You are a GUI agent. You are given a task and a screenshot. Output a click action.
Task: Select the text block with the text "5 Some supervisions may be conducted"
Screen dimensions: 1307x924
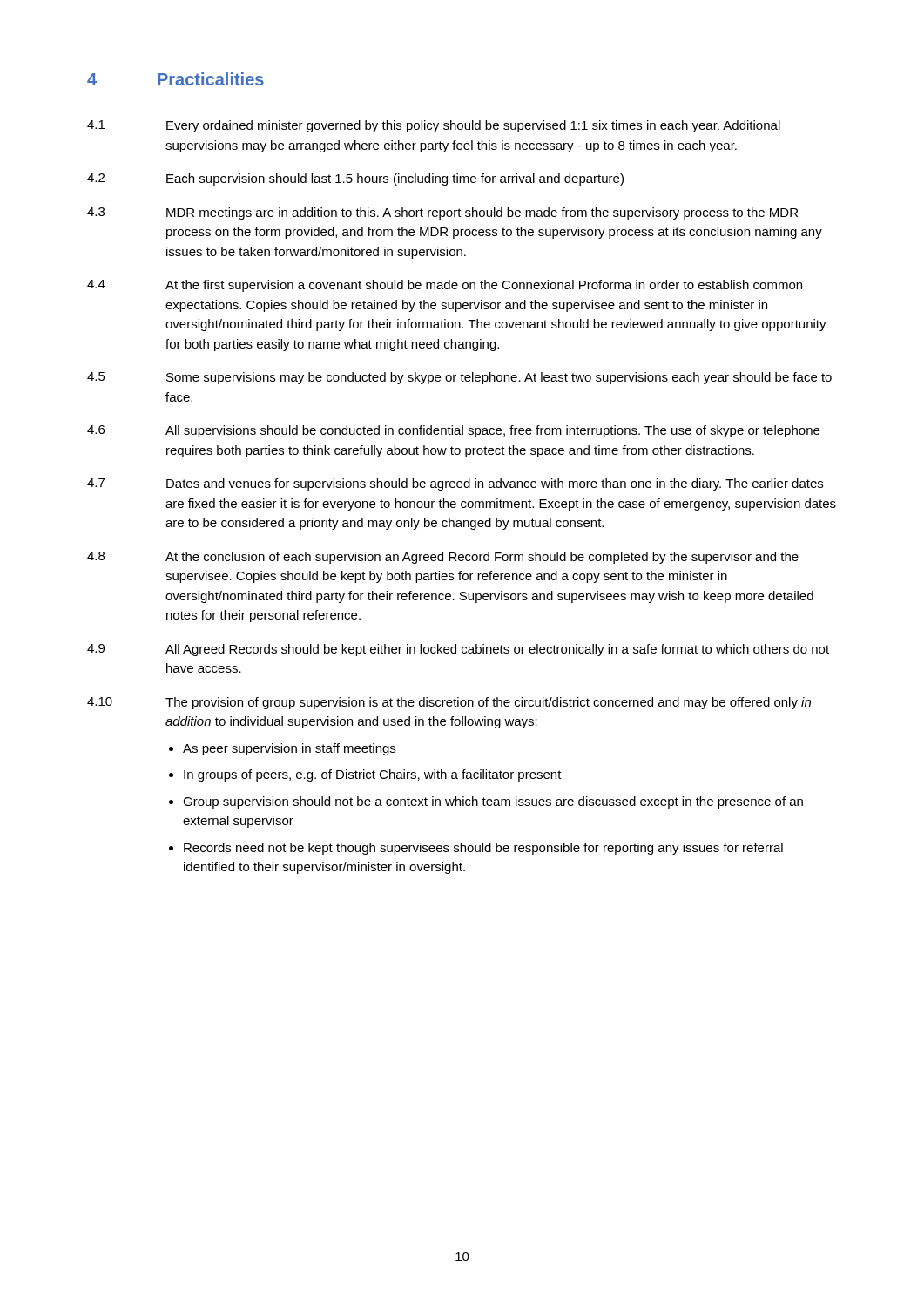click(x=462, y=387)
